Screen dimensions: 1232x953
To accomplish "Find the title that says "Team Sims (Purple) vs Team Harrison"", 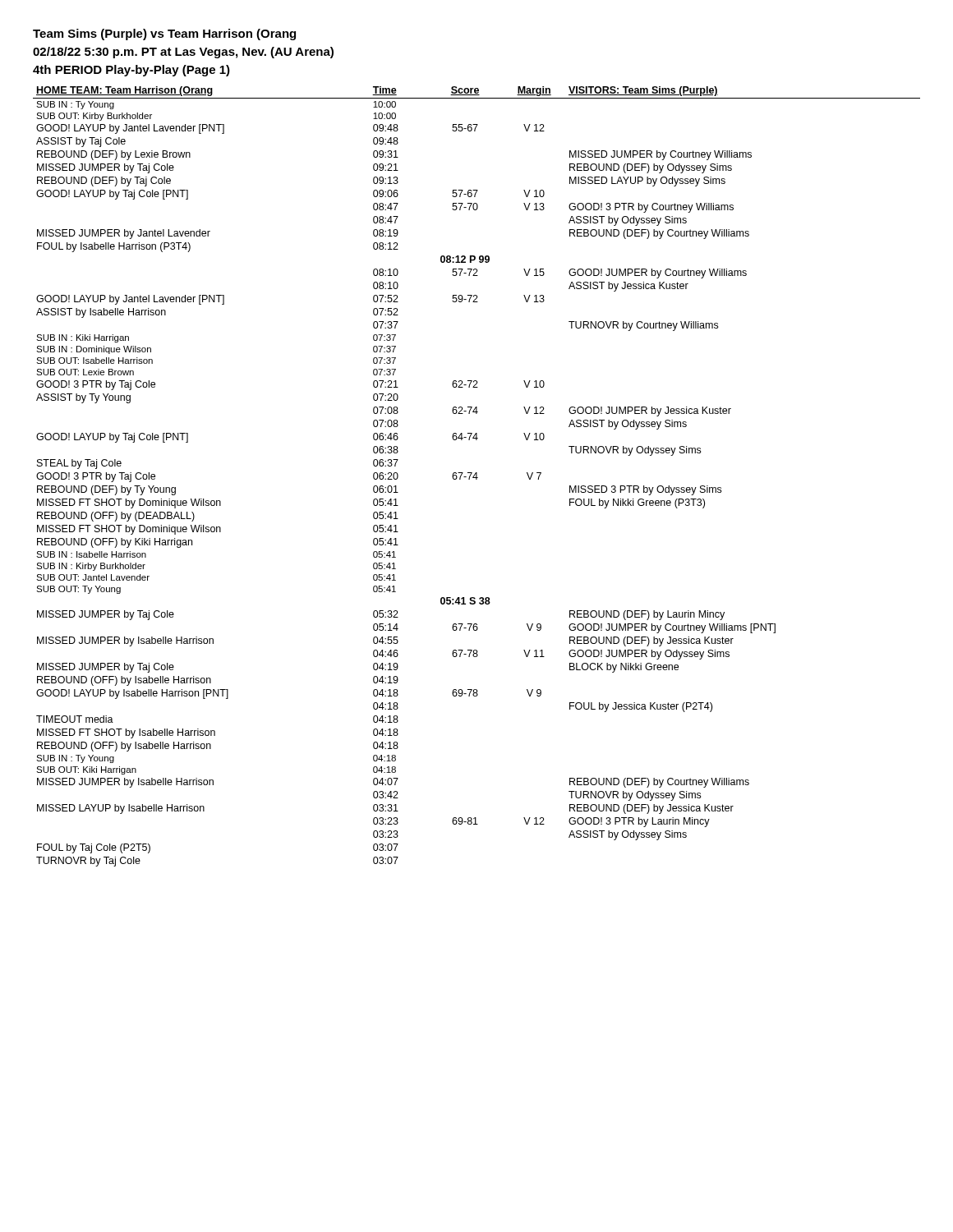I will tap(184, 51).
